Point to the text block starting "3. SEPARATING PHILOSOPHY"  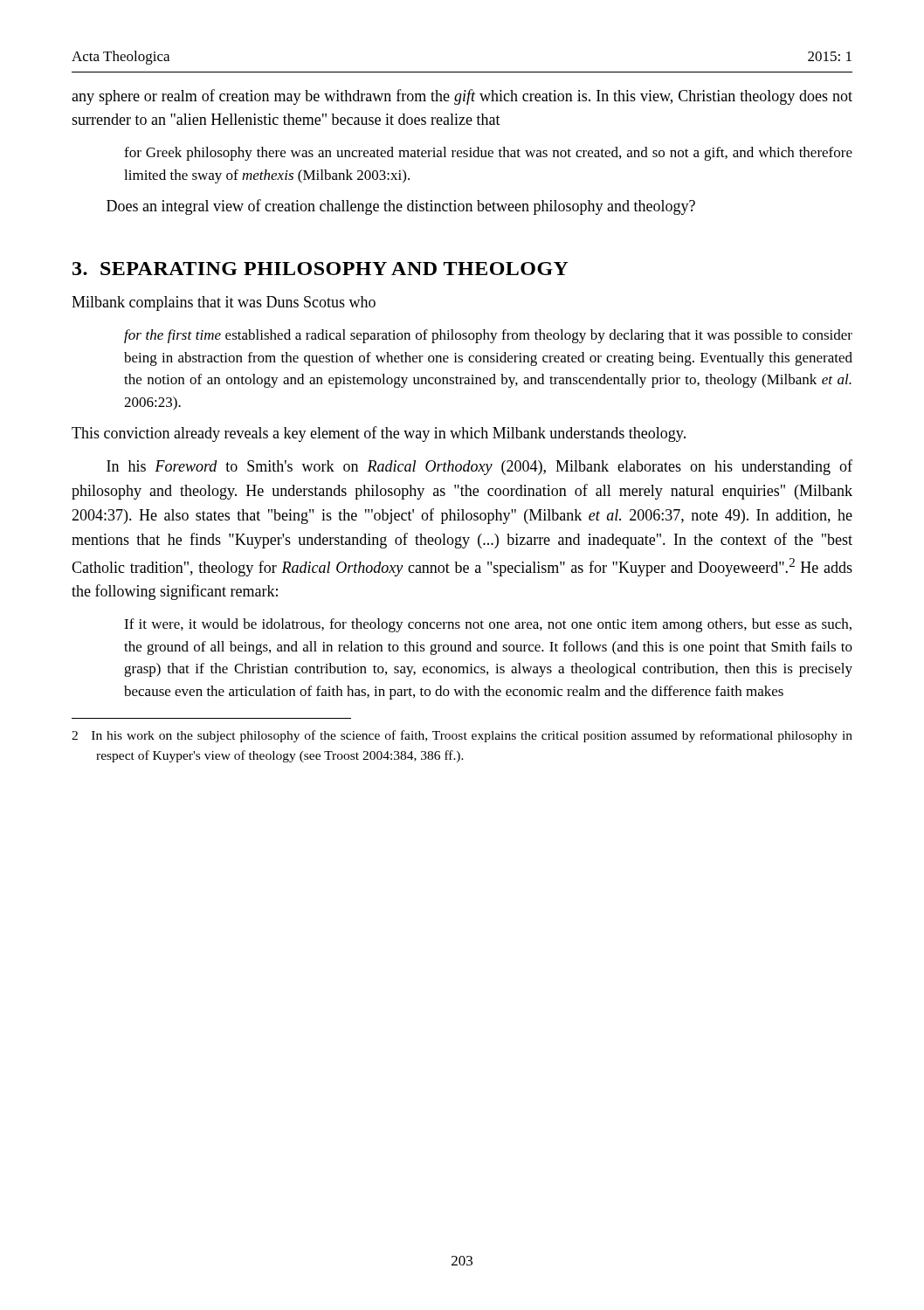point(320,268)
